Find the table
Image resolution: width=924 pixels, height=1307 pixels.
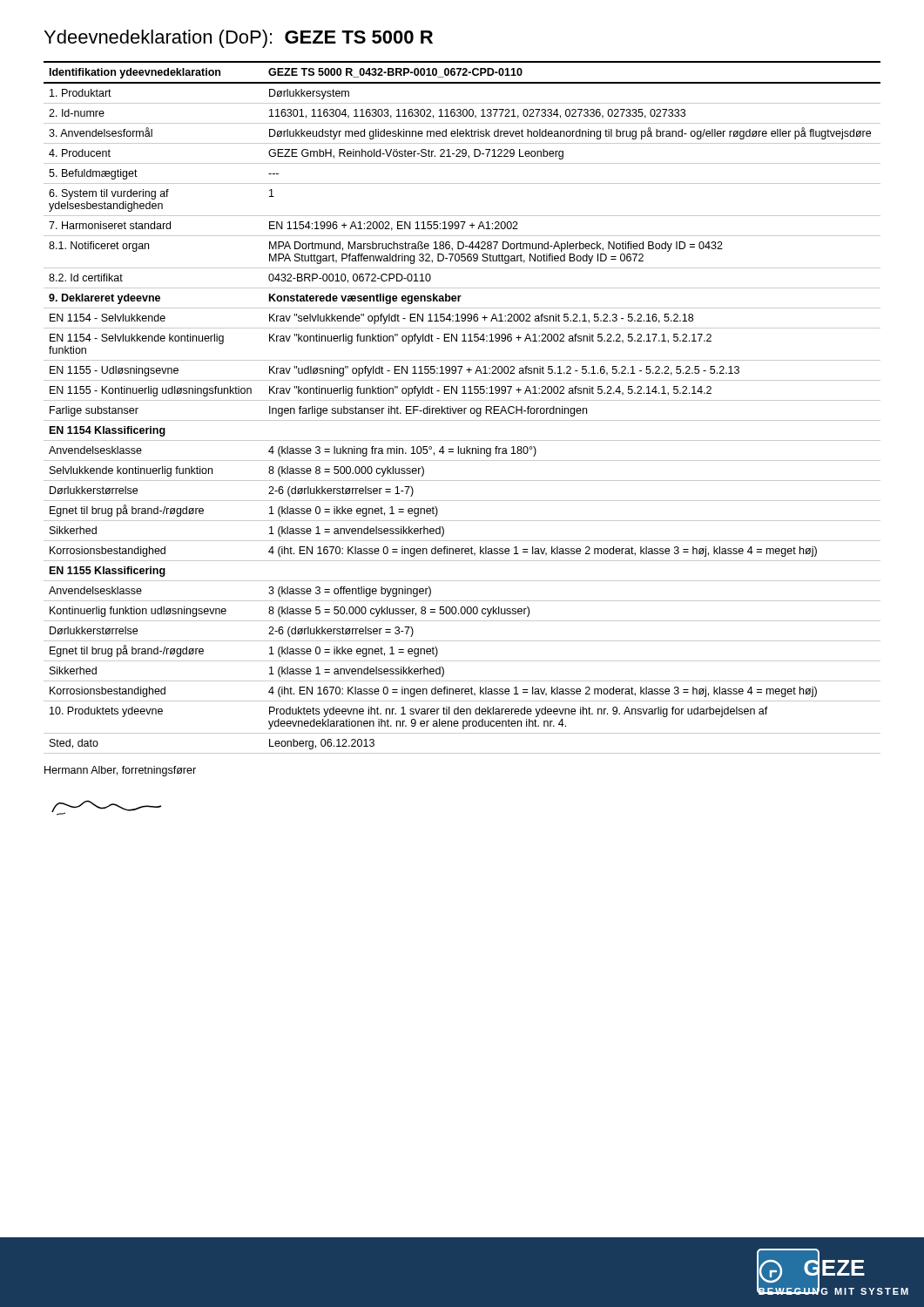(462, 407)
